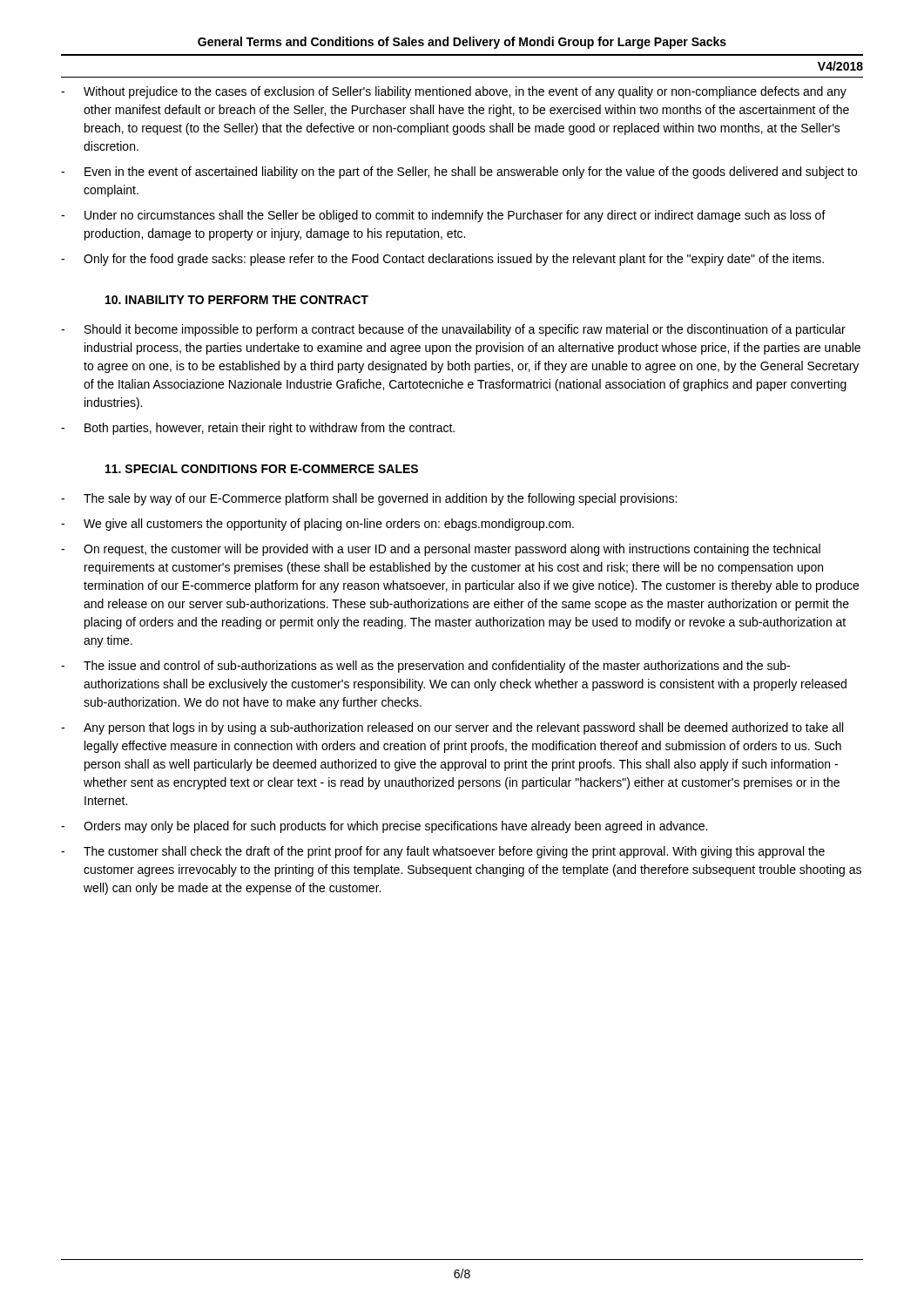
Task: Locate the section header that says "11. SPECIAL CONDITIONS FOR E-COMMERCE SALES"
Action: (262, 469)
